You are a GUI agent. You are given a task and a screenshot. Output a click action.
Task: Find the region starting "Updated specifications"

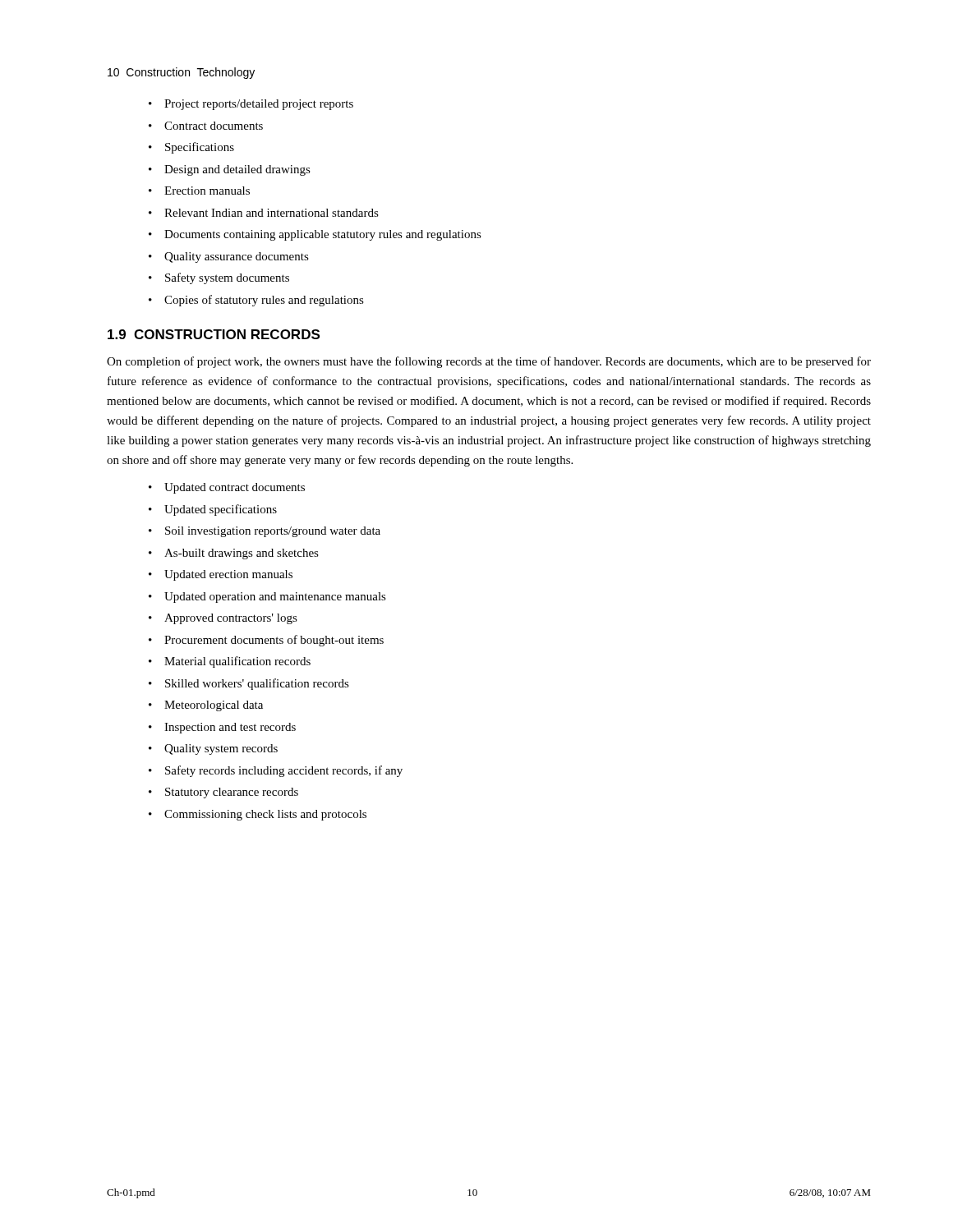pyautogui.click(x=221, y=509)
